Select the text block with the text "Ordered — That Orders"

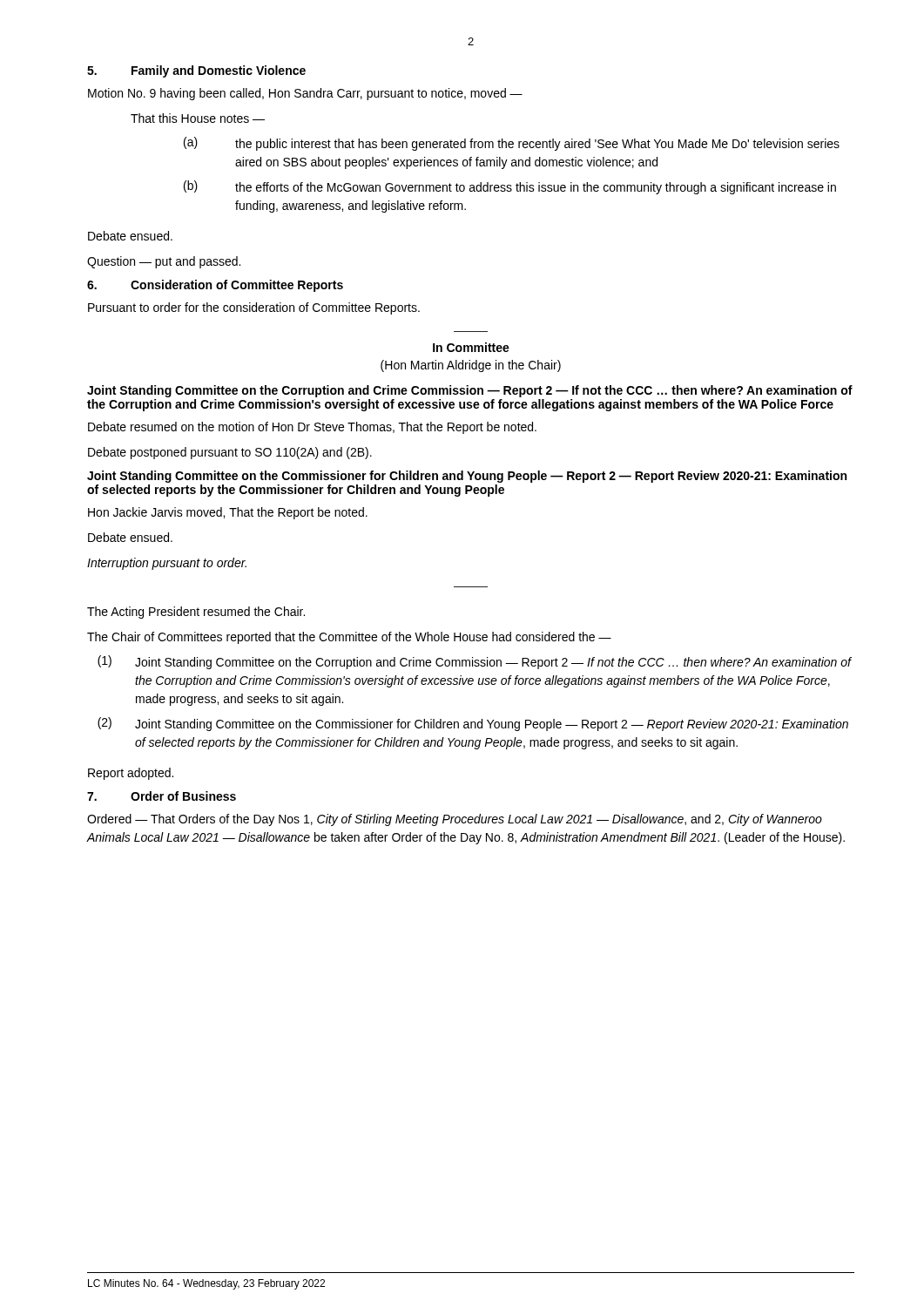471,829
